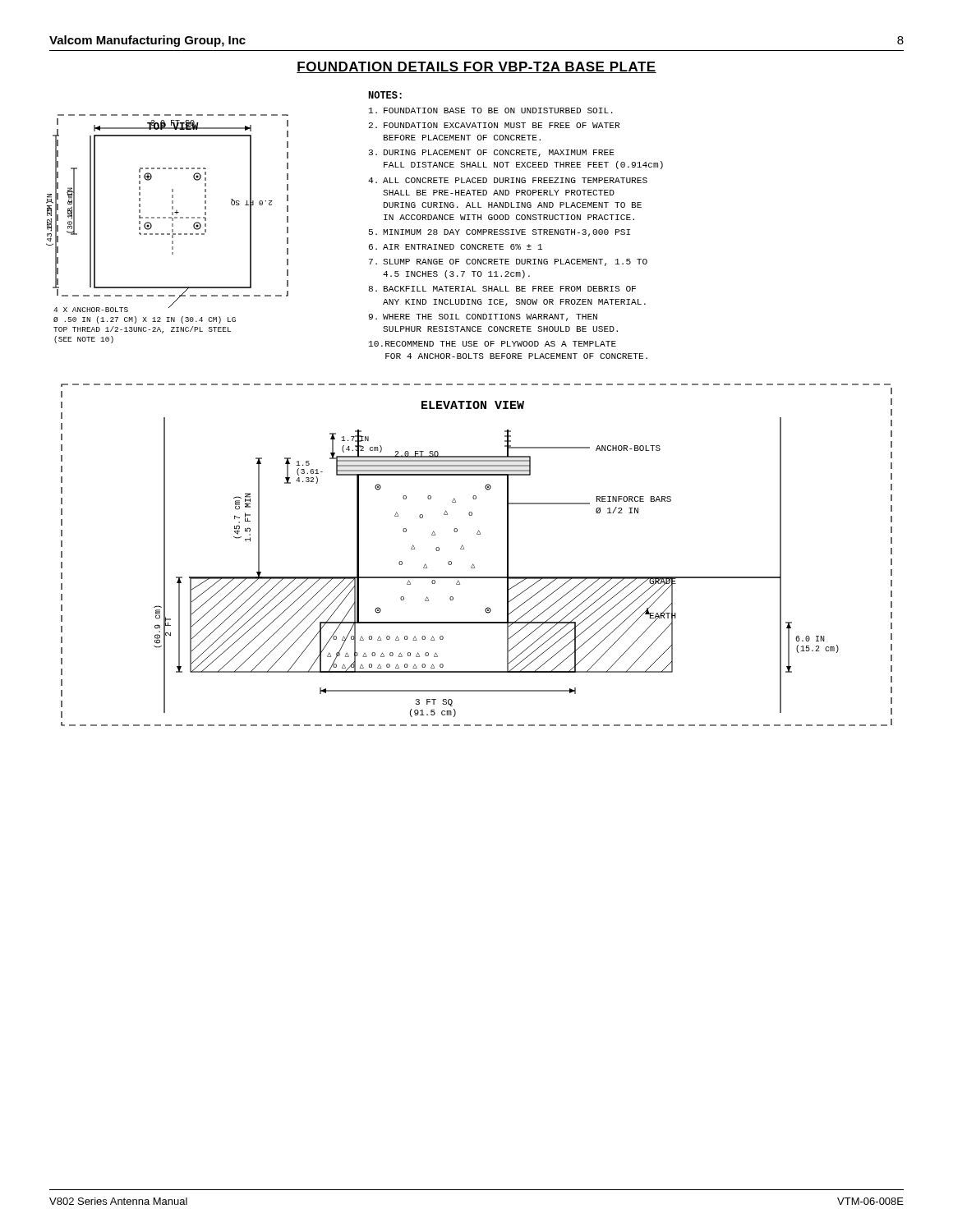Click on the text block starting "8. BACKFILL MATERIAL SHALL"

coord(636,296)
